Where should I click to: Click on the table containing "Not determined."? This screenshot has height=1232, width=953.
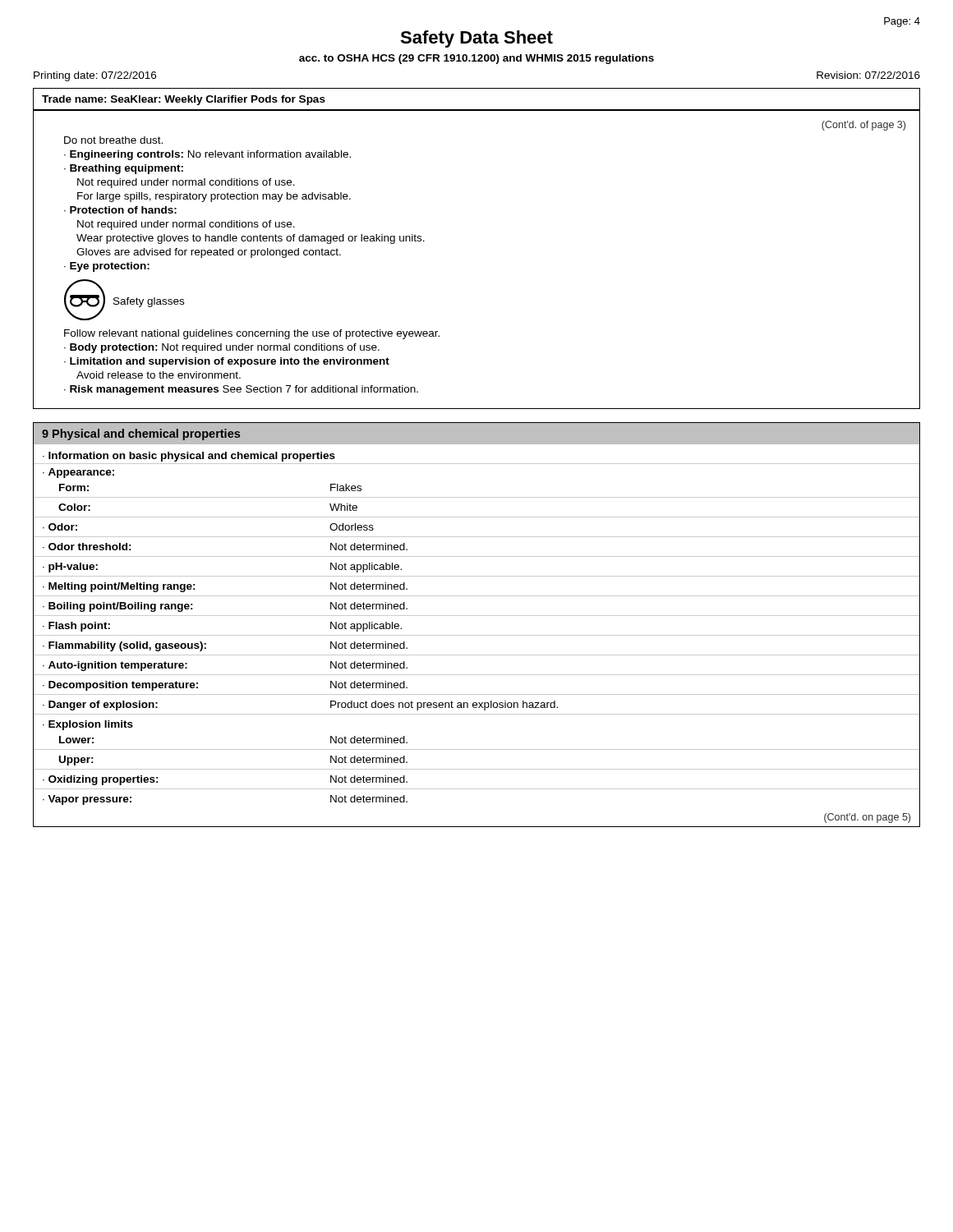(476, 626)
